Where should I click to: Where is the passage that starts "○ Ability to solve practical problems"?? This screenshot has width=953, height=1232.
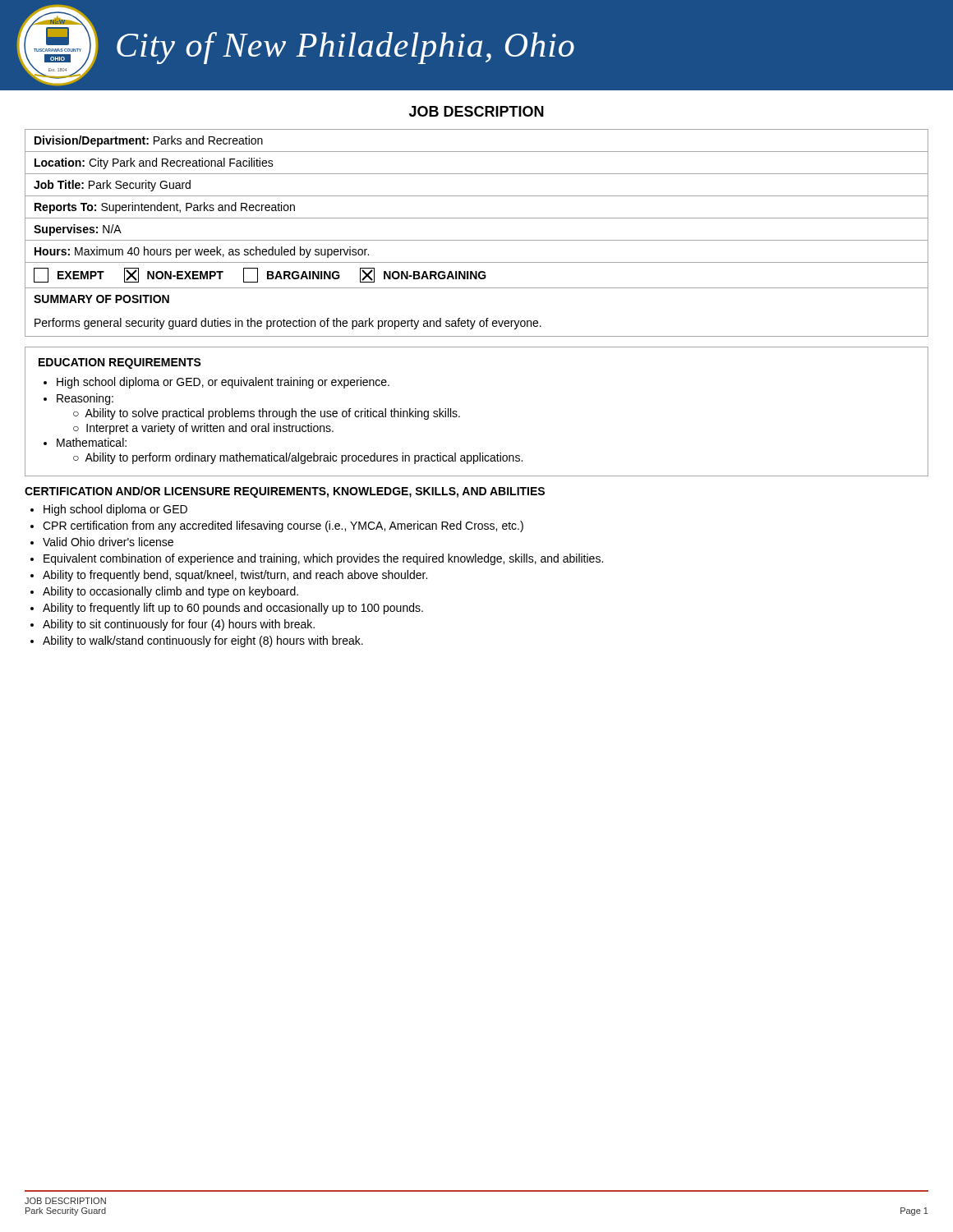(267, 413)
